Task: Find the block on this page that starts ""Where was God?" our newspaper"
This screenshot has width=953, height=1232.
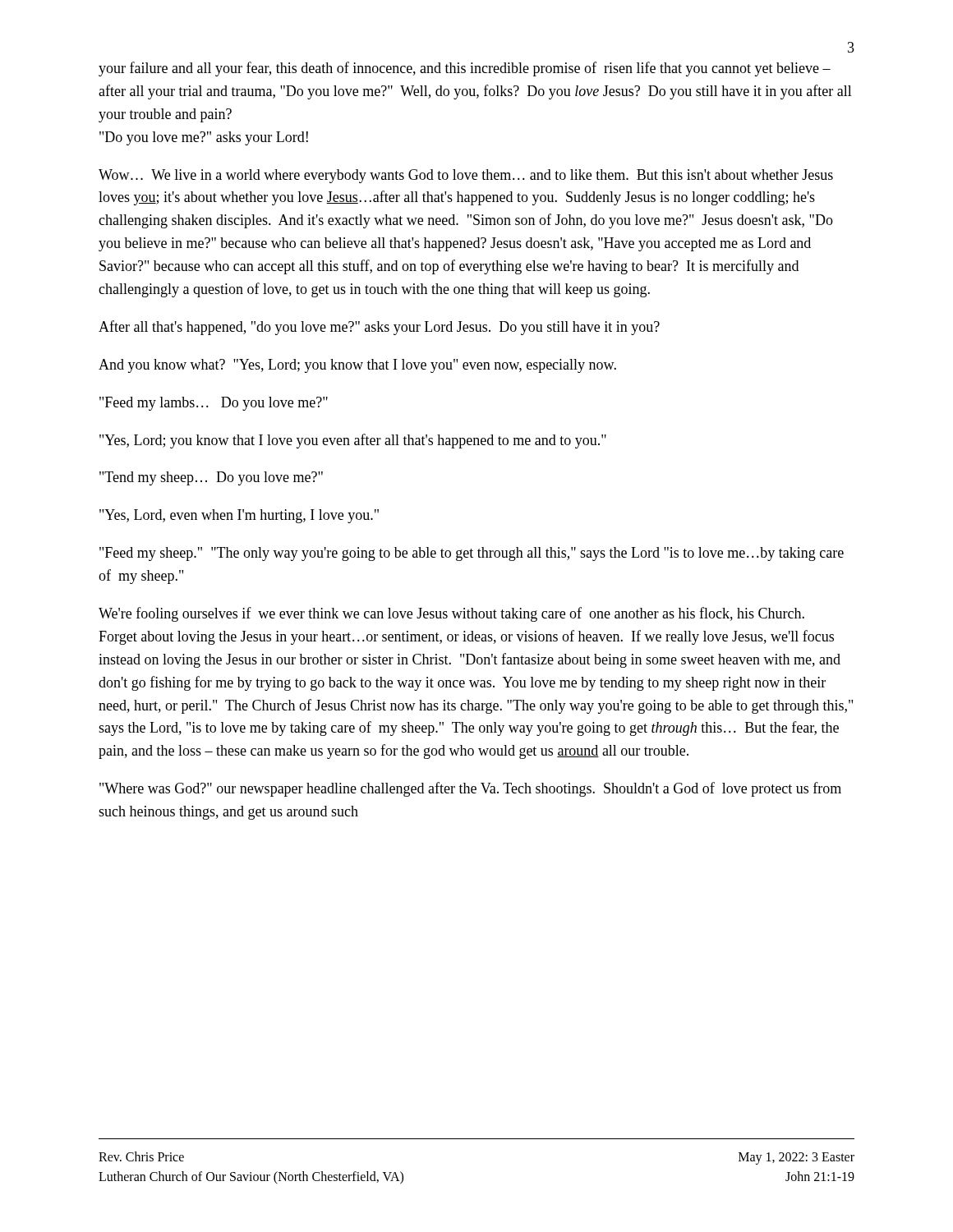Action: pyautogui.click(x=476, y=801)
